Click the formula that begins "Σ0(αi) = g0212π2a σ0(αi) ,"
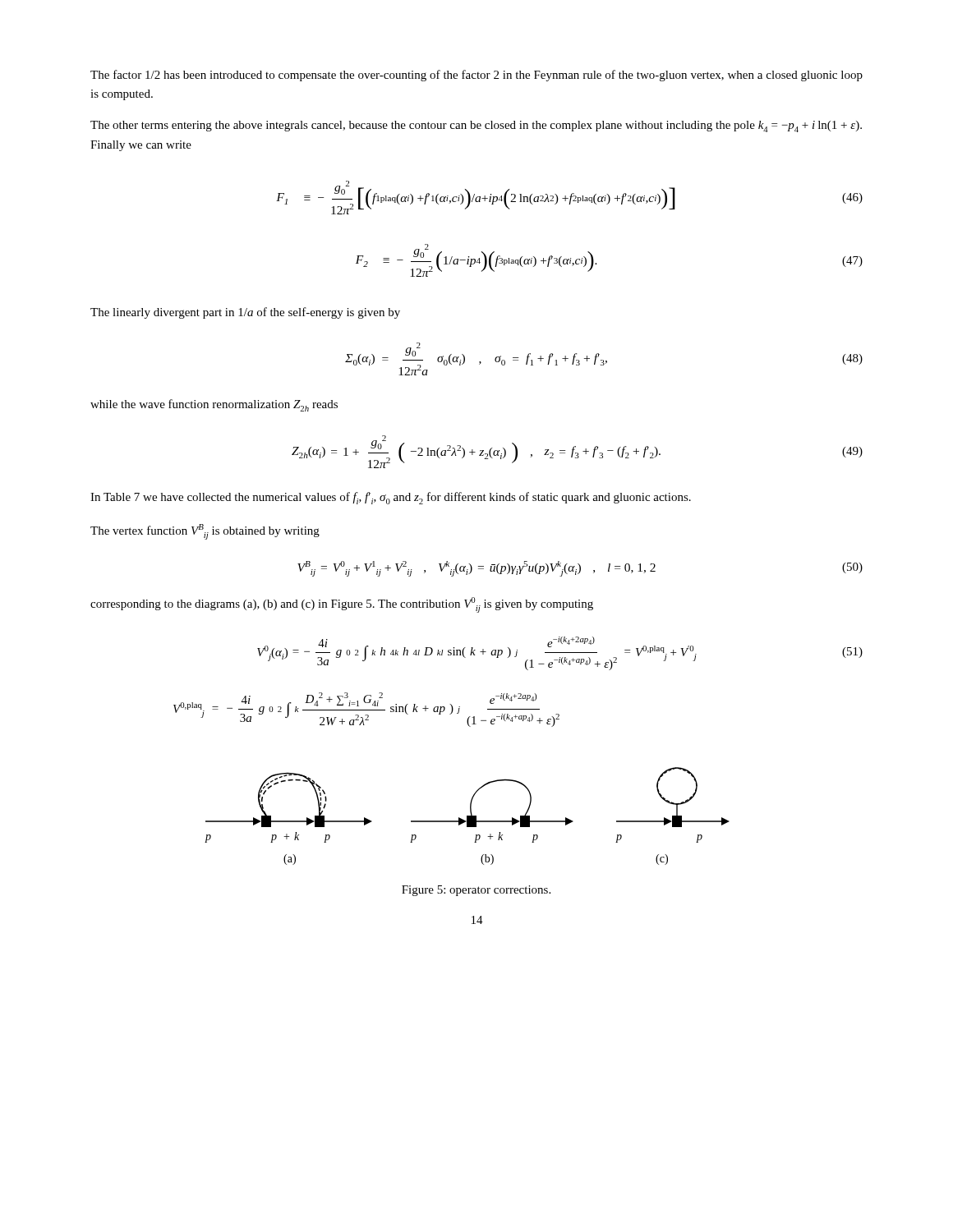 point(509,359)
